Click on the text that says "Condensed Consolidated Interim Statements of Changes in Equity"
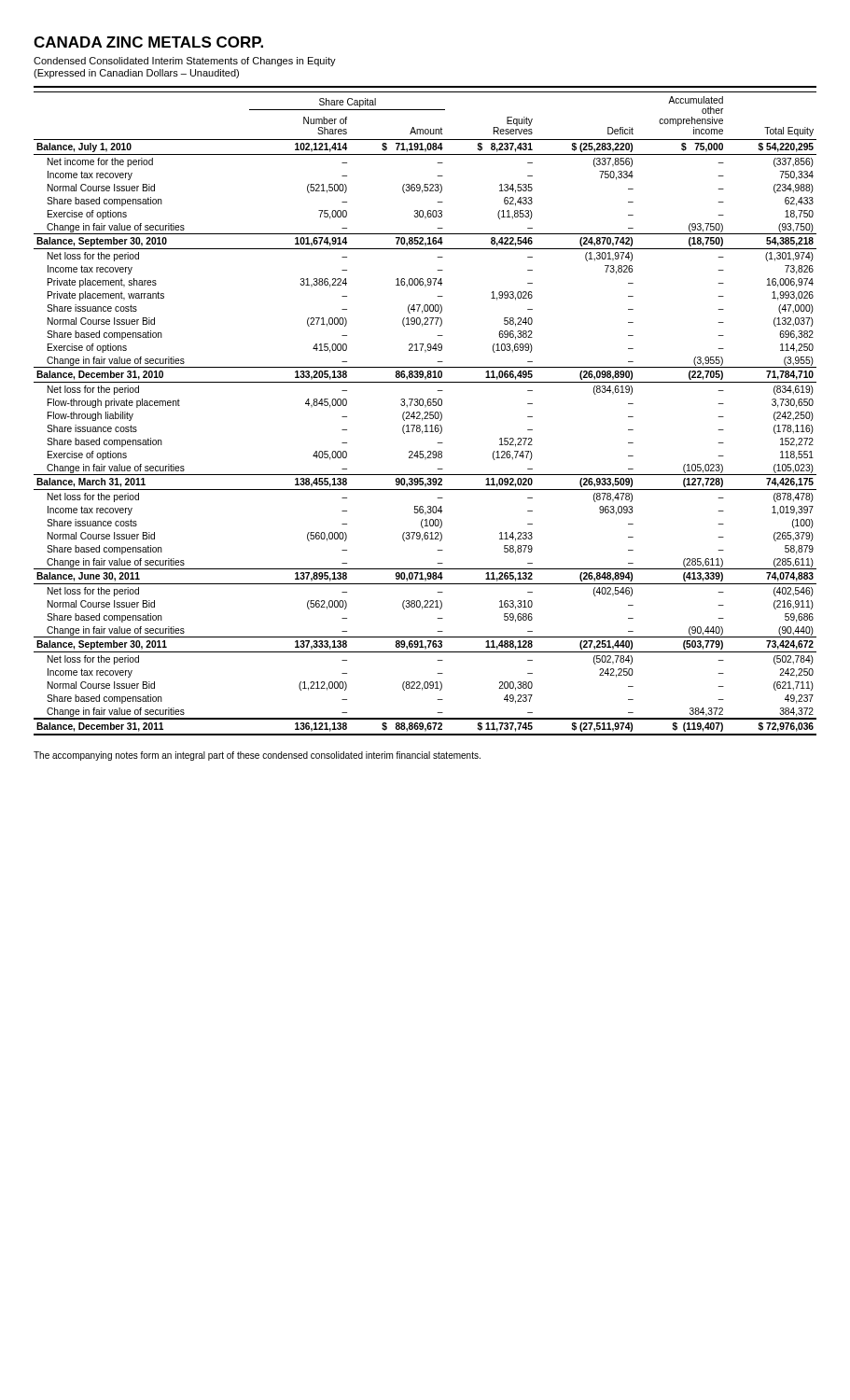 pyautogui.click(x=184, y=61)
